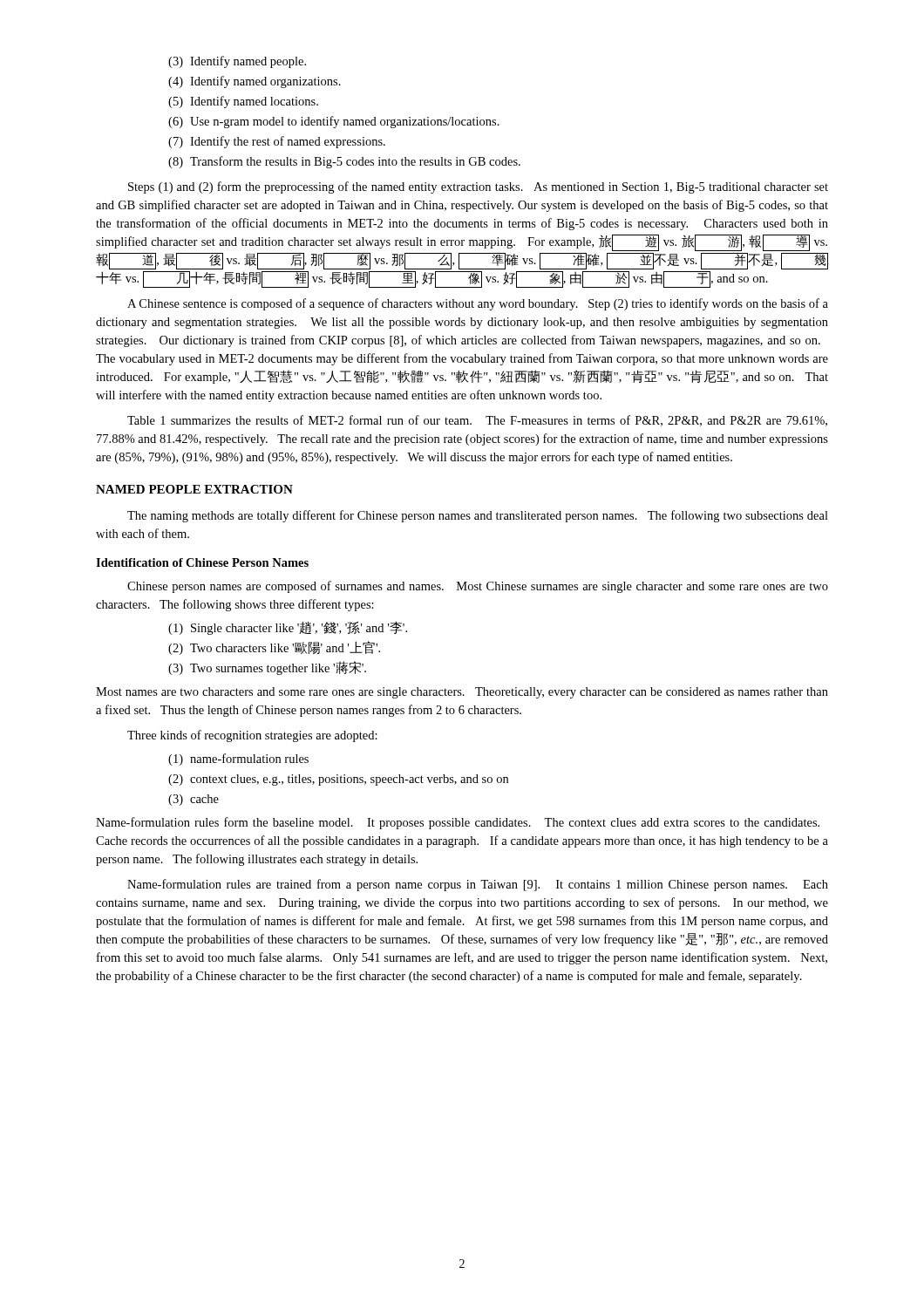This screenshot has width=924, height=1308.
Task: Find the list item with the text "(2) context clues, e.g., titles, positions,"
Action: coord(488,779)
